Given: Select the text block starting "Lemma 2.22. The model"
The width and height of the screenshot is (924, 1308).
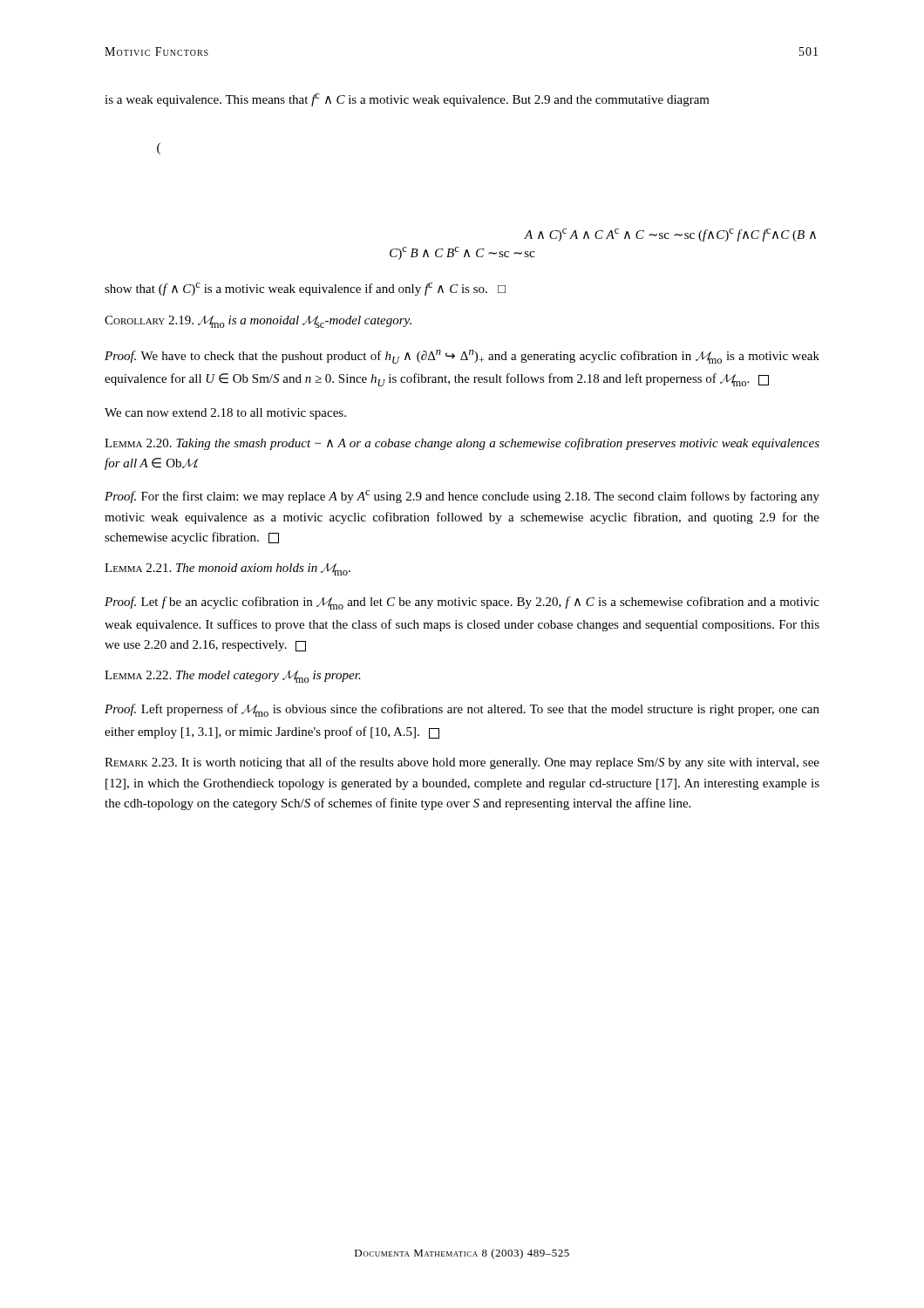Looking at the screenshot, I should click(x=233, y=677).
